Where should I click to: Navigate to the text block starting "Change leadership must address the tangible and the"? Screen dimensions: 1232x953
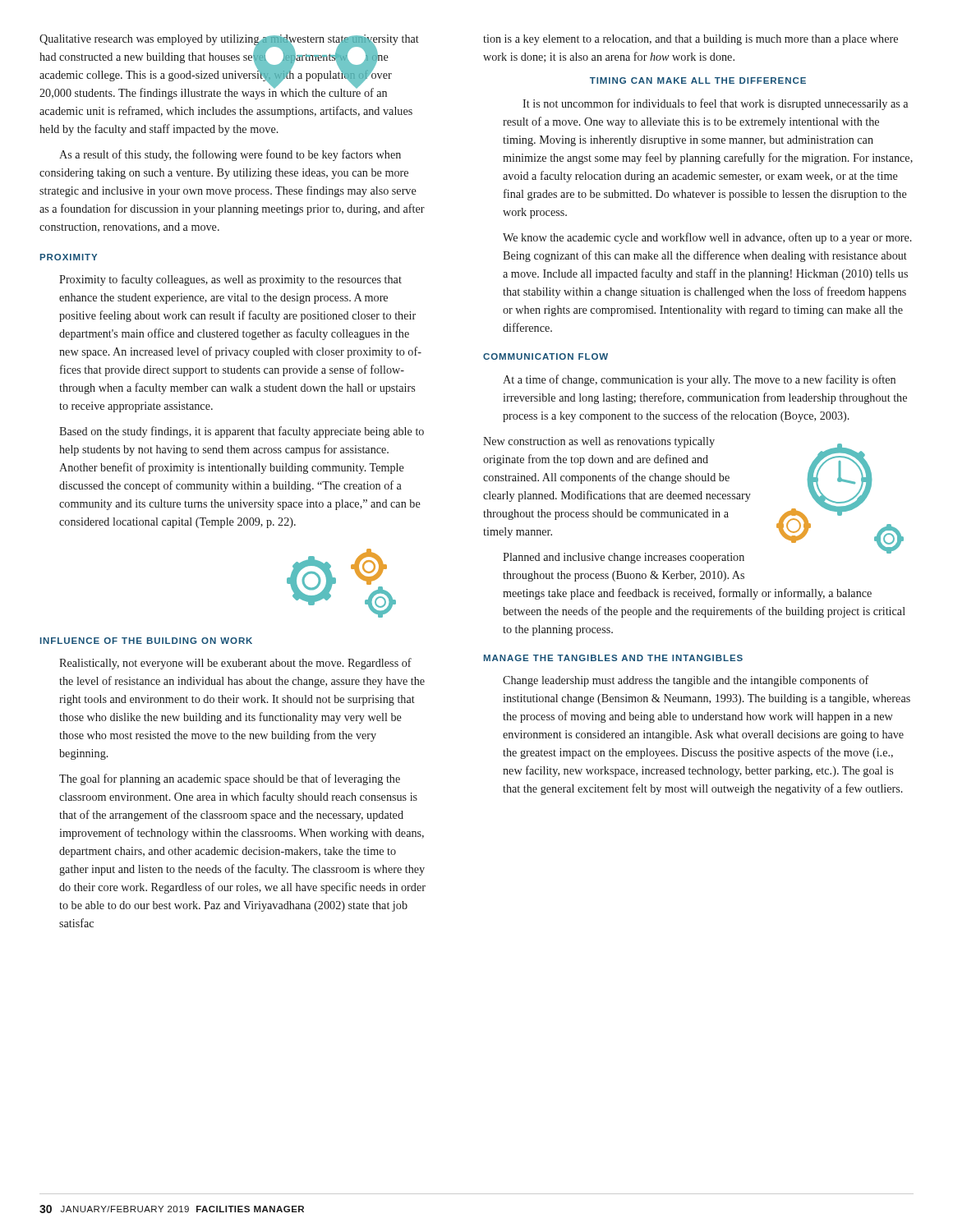pos(708,735)
